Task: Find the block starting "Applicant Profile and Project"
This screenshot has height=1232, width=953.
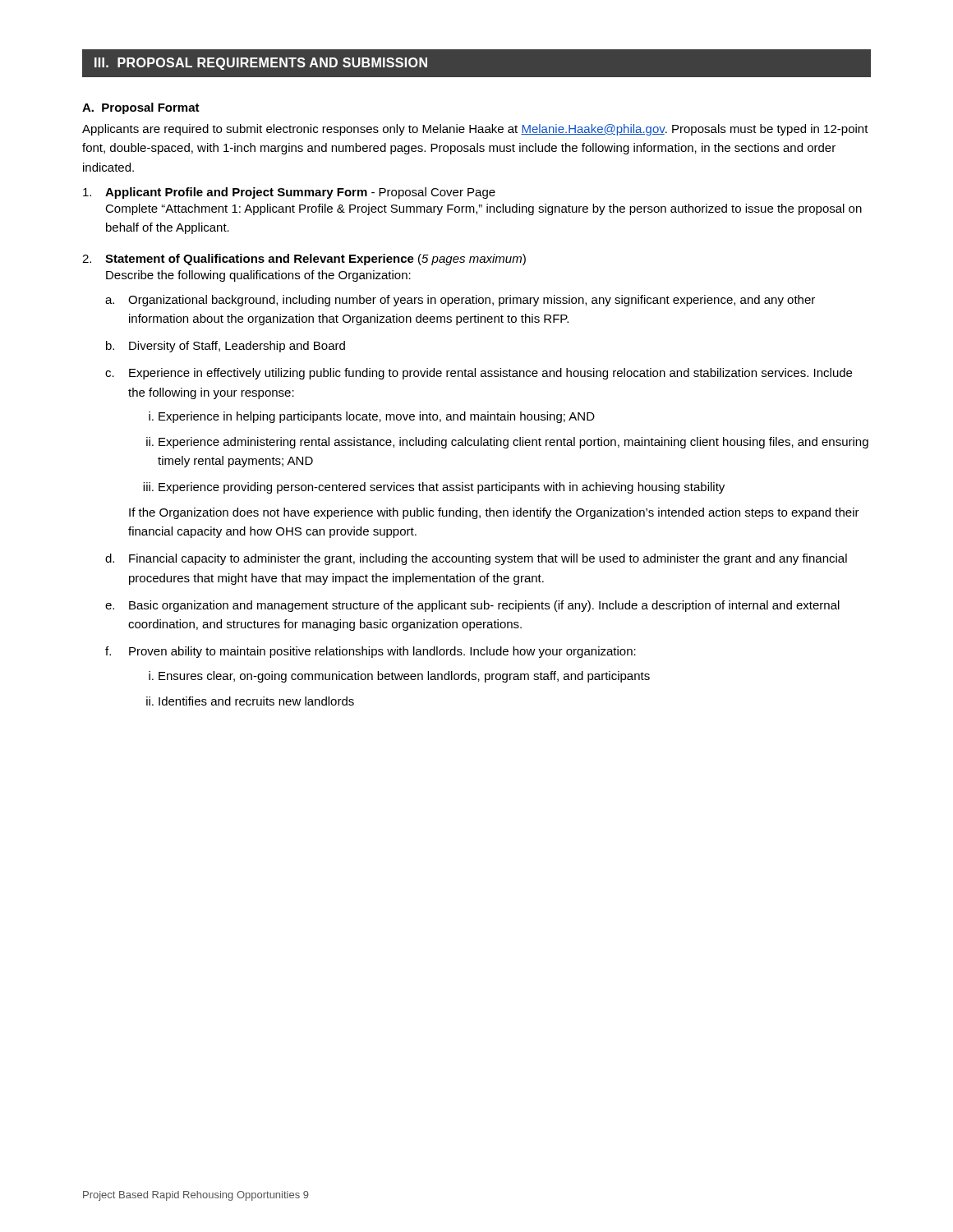Action: click(x=484, y=209)
